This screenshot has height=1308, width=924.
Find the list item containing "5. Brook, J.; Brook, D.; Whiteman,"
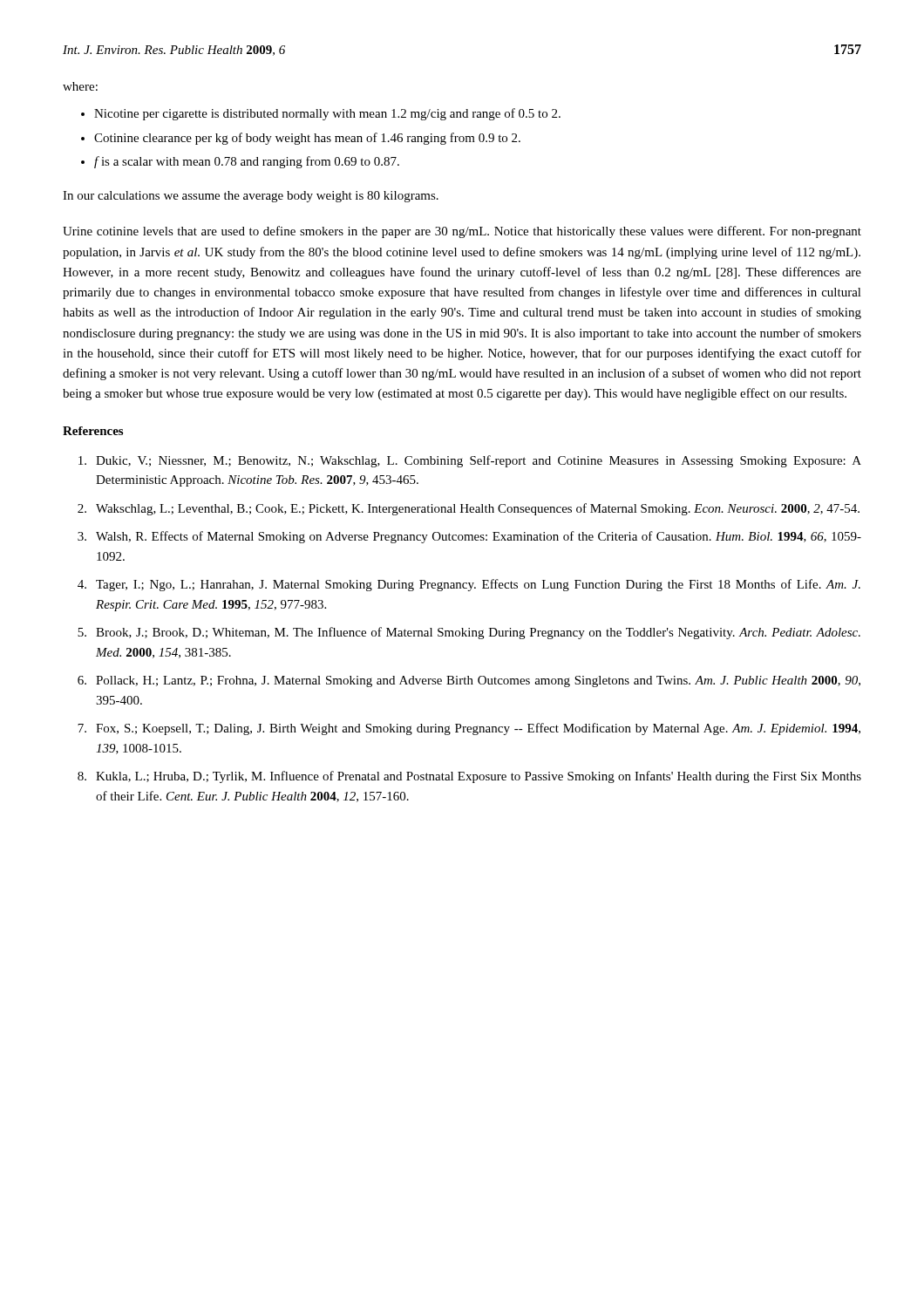click(x=462, y=642)
